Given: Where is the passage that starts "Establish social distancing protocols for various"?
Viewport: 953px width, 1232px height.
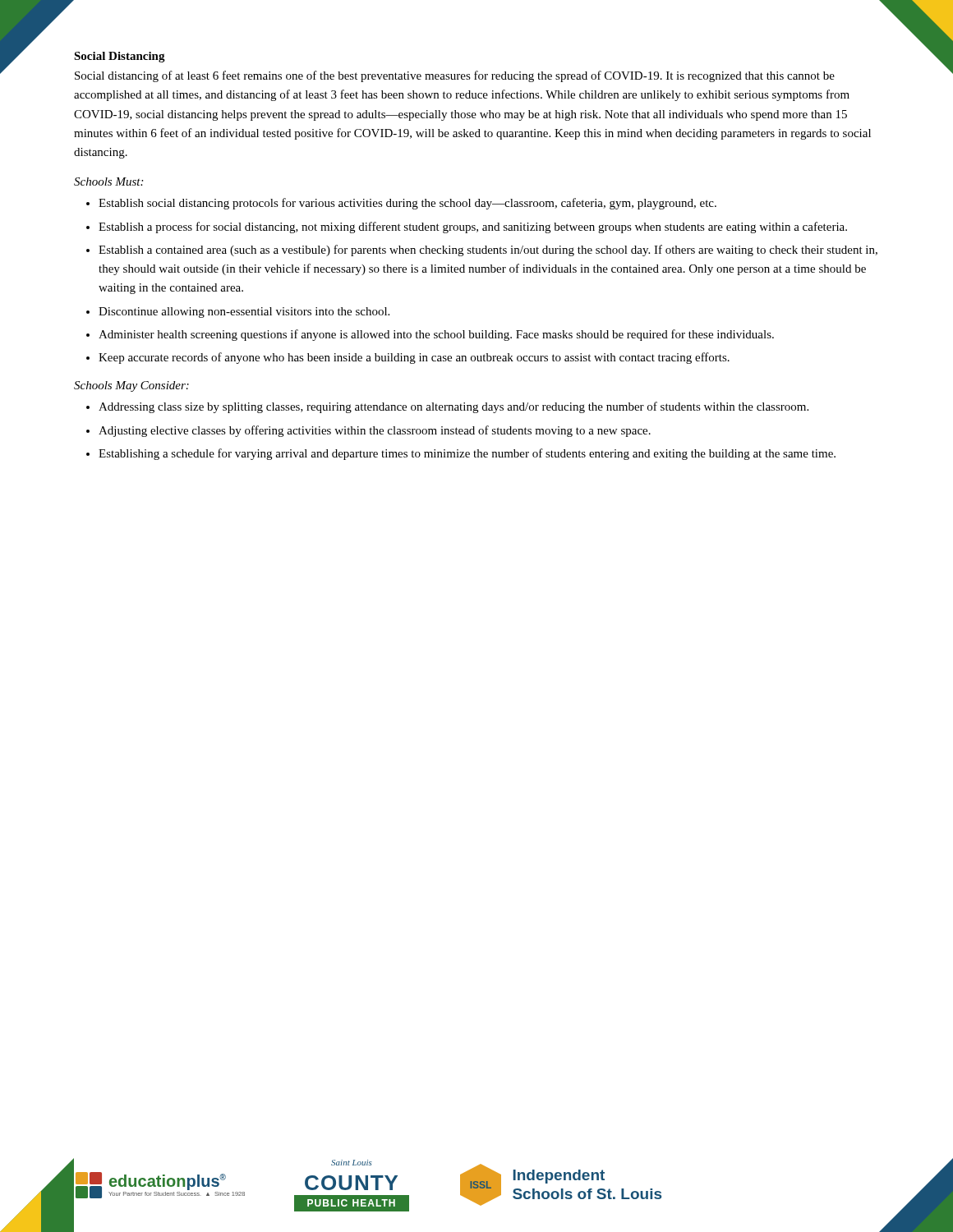Looking at the screenshot, I should click(489, 204).
